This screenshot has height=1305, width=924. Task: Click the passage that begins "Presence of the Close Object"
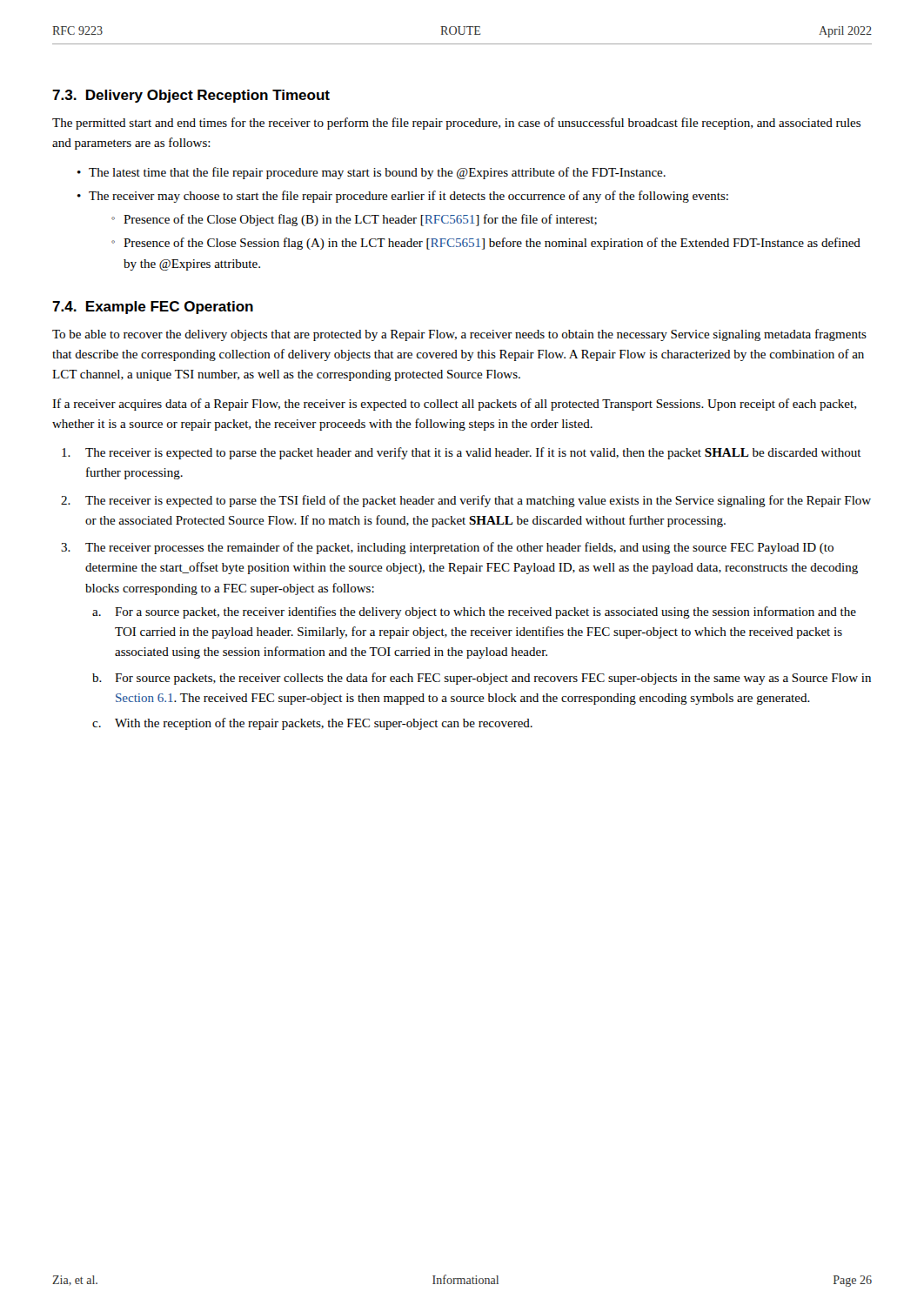360,219
